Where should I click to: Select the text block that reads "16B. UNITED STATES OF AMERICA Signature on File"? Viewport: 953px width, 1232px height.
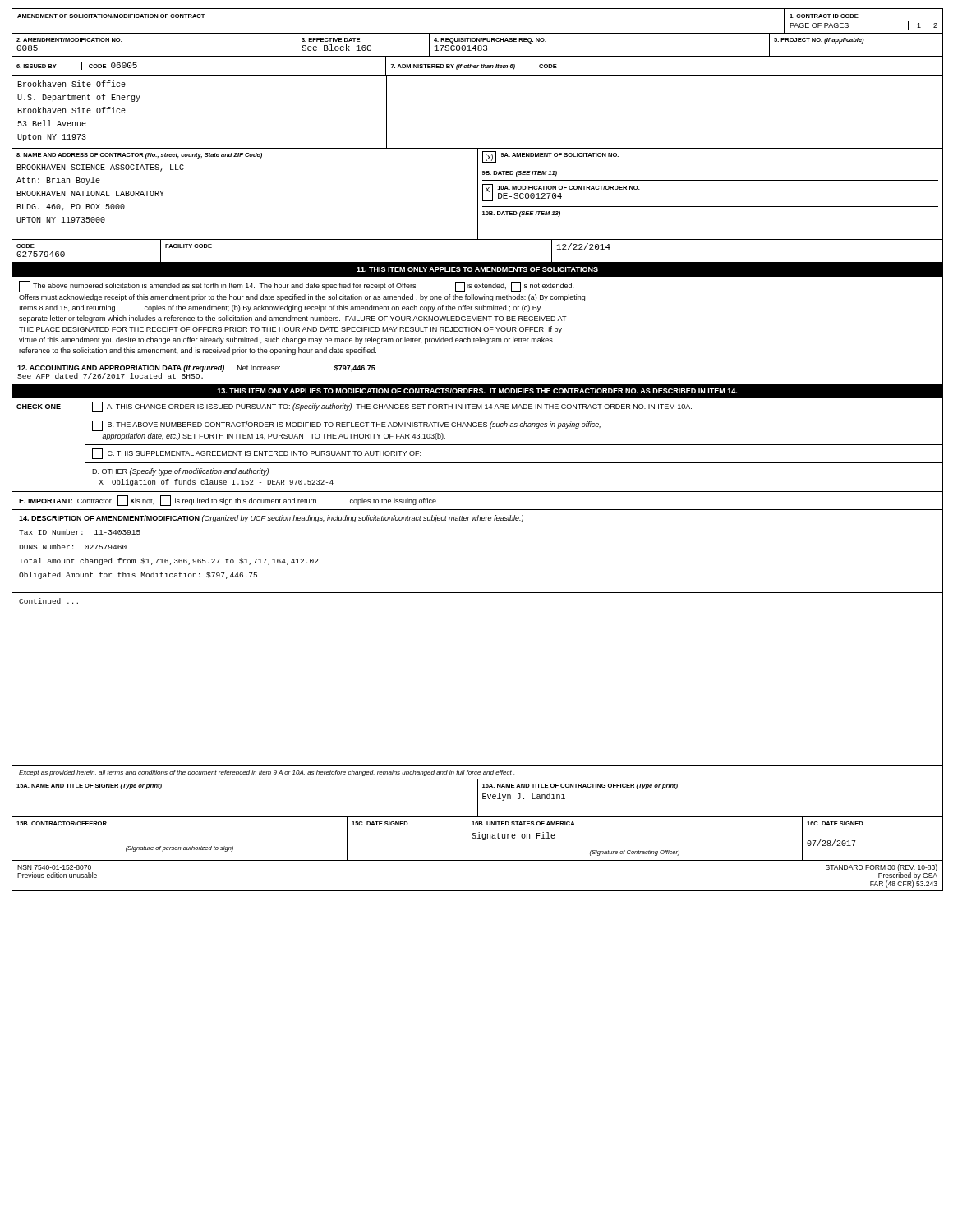635,838
